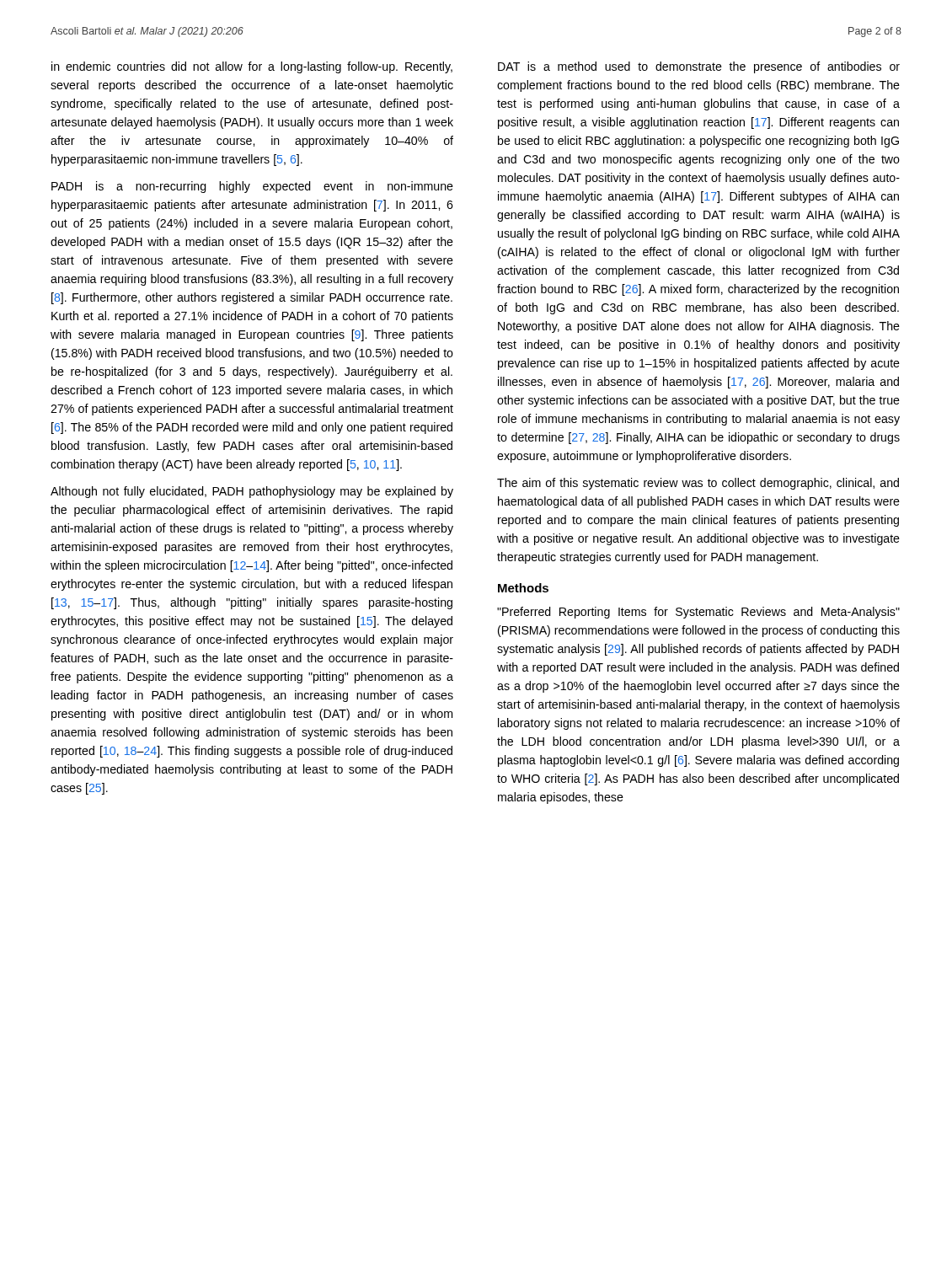Locate the text block that reads "in endemic countries did not allow"
Viewport: 952px width, 1264px height.
(252, 113)
